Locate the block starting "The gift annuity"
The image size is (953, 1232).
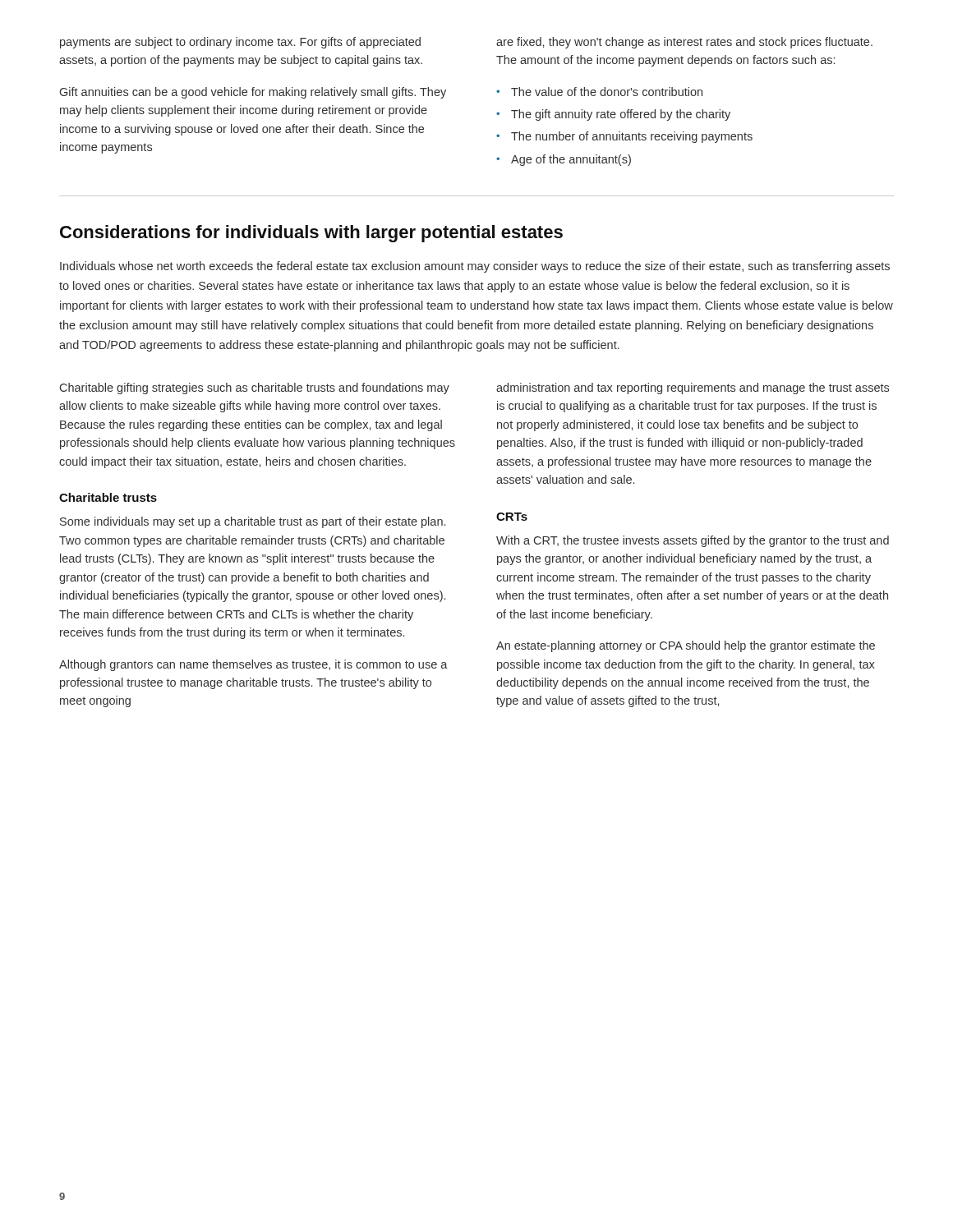[x=621, y=114]
